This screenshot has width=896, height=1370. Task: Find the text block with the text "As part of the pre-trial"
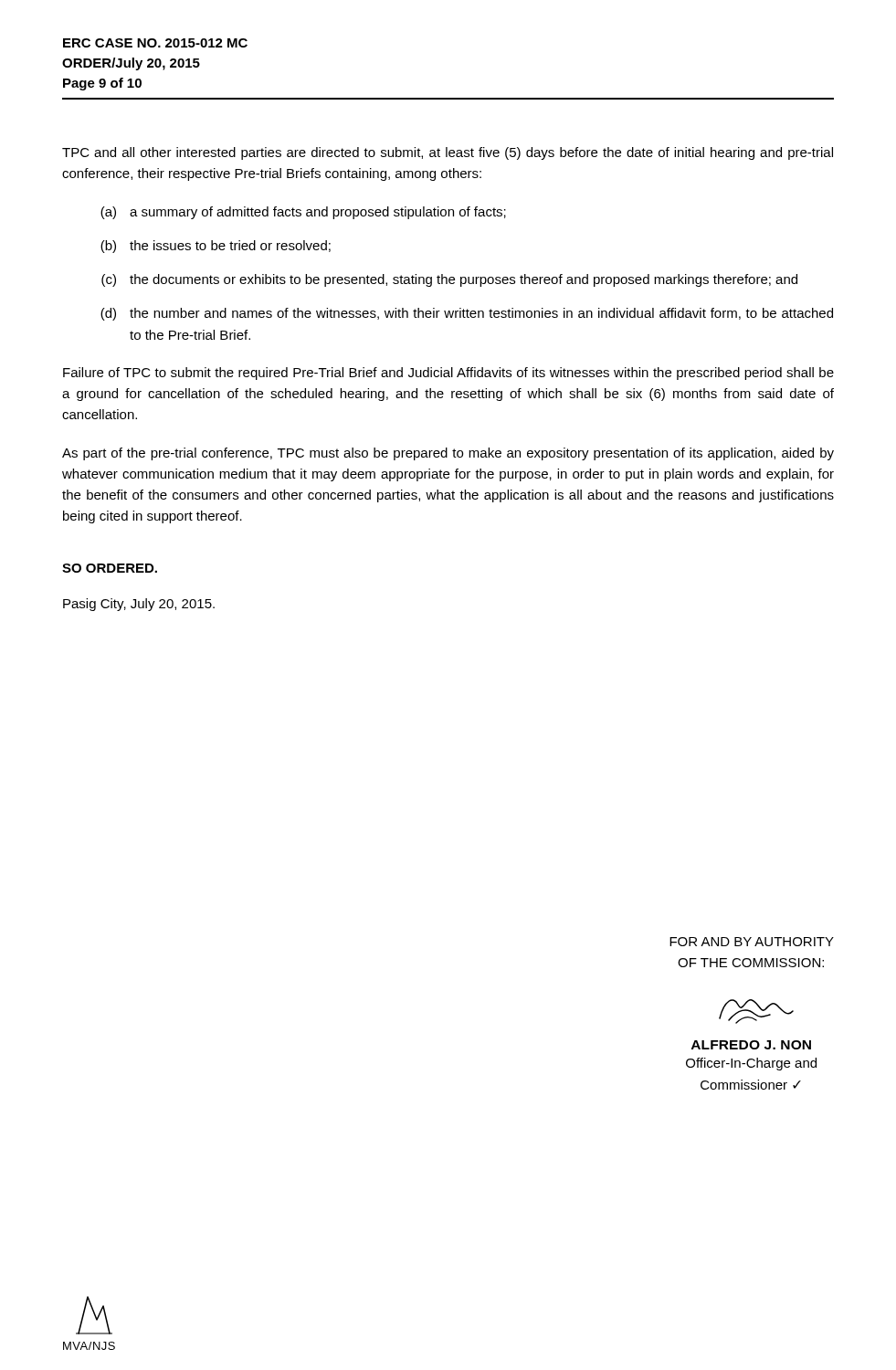[448, 484]
